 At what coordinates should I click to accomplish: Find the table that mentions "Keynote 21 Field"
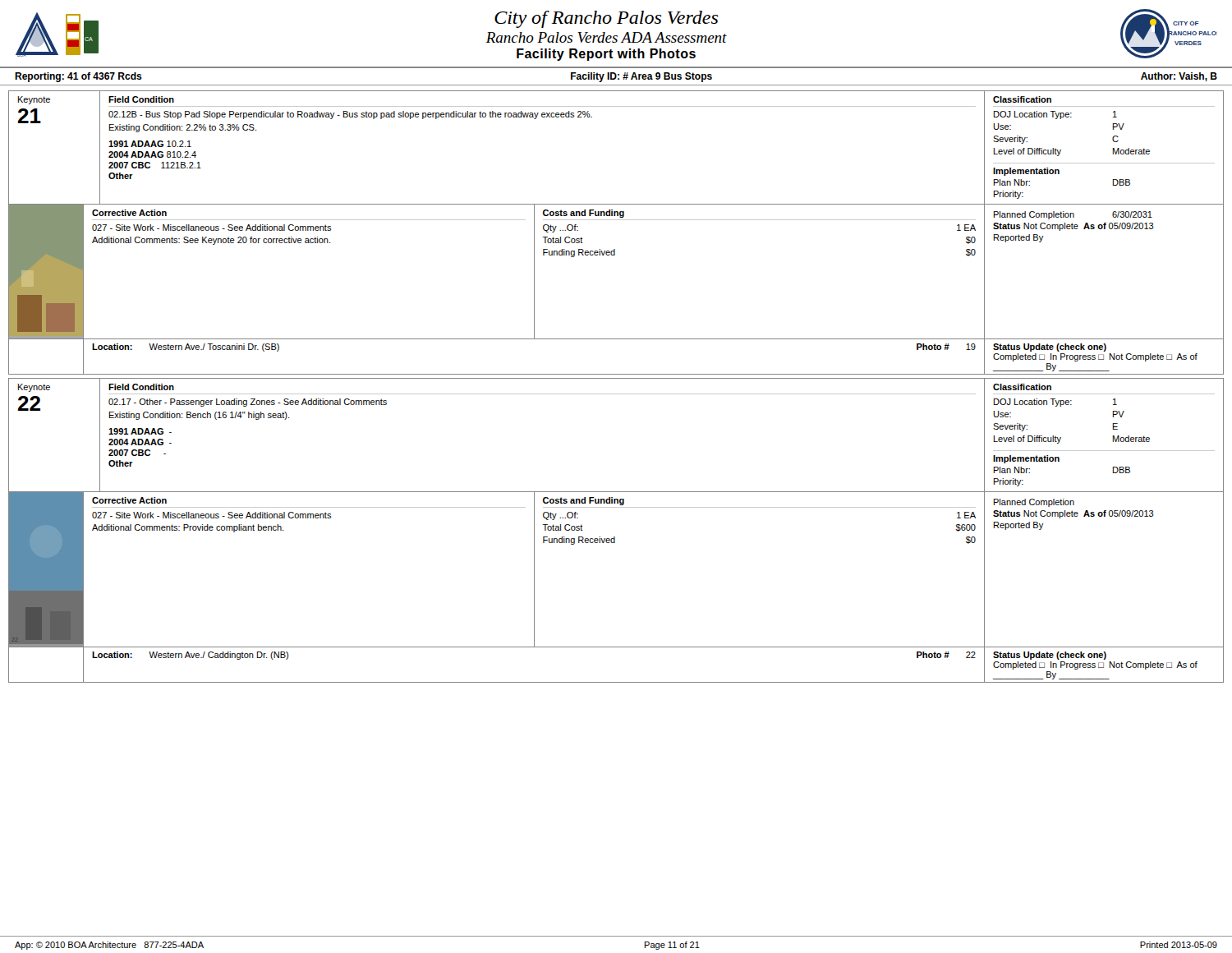click(616, 232)
